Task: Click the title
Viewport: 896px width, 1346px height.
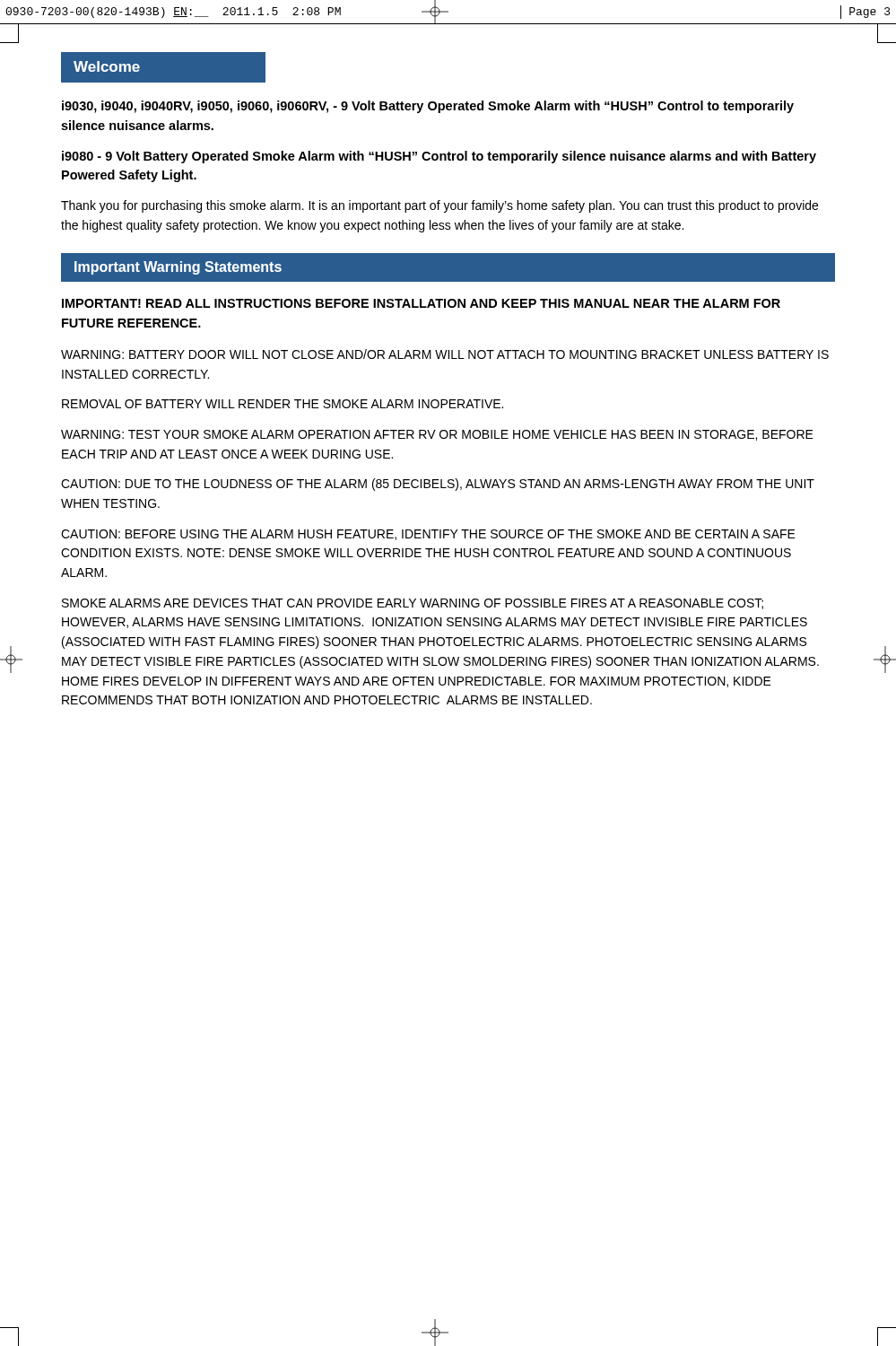Action: (107, 67)
